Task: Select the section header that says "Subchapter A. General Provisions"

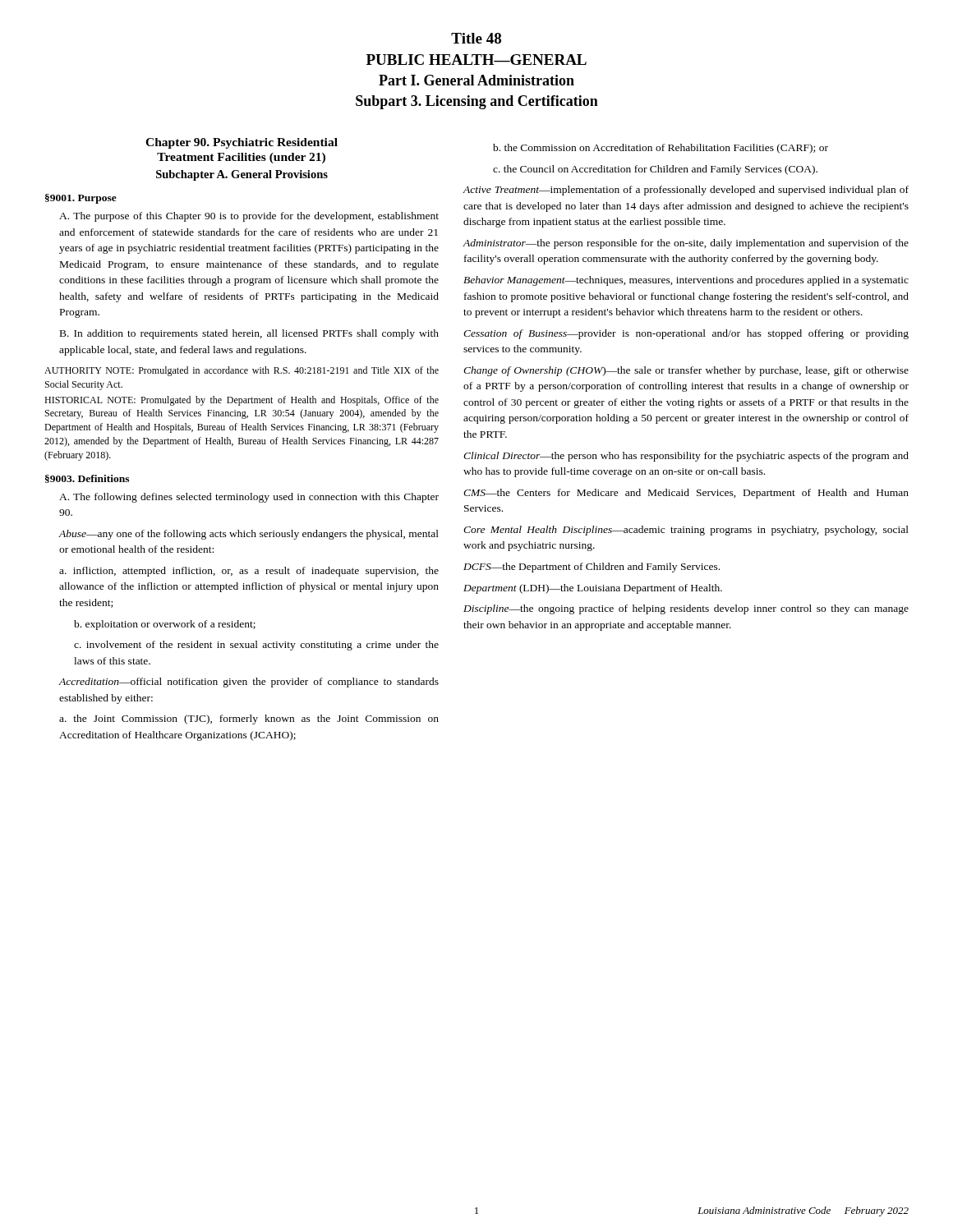Action: coord(242,175)
